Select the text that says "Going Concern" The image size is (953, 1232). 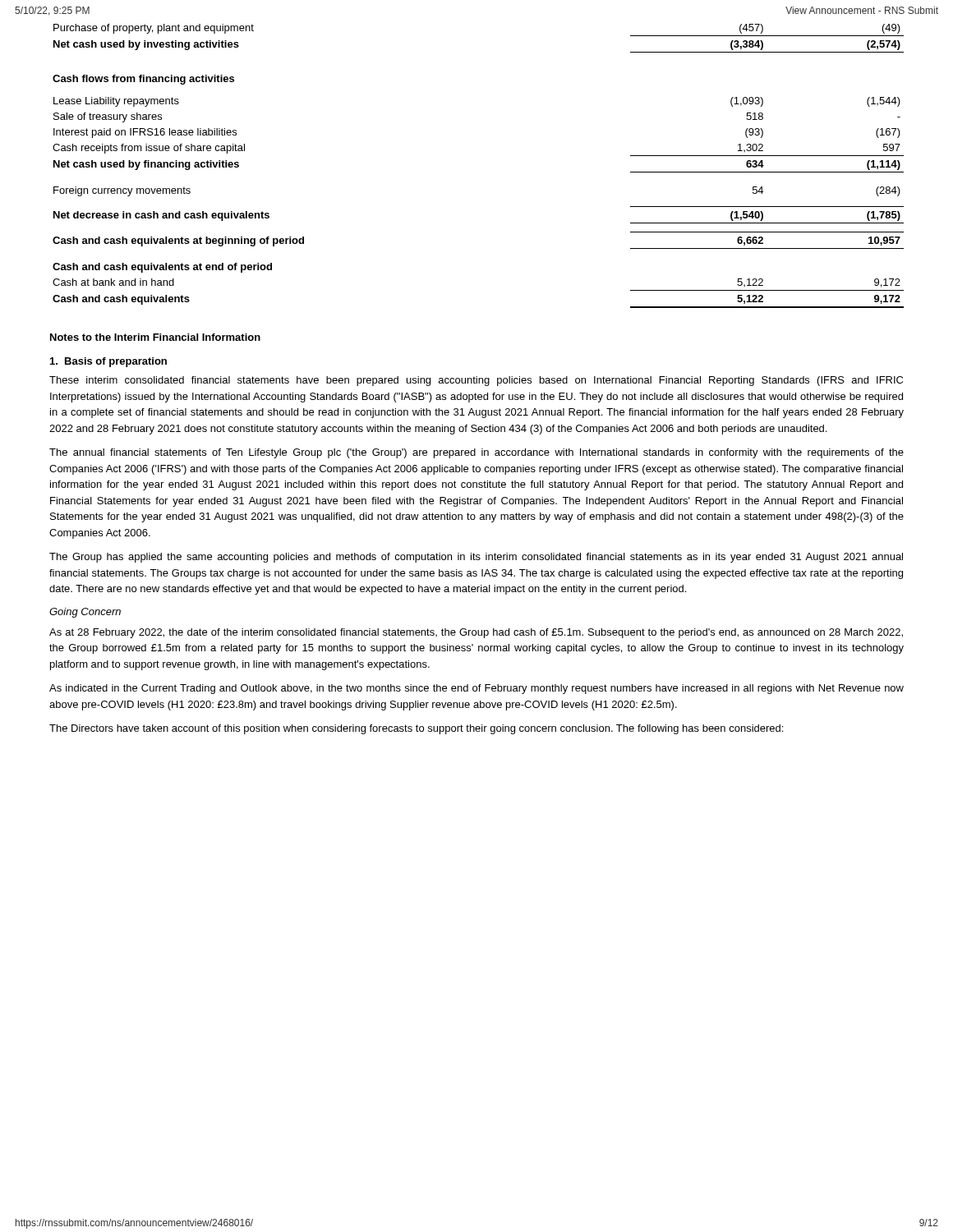pyautogui.click(x=85, y=611)
